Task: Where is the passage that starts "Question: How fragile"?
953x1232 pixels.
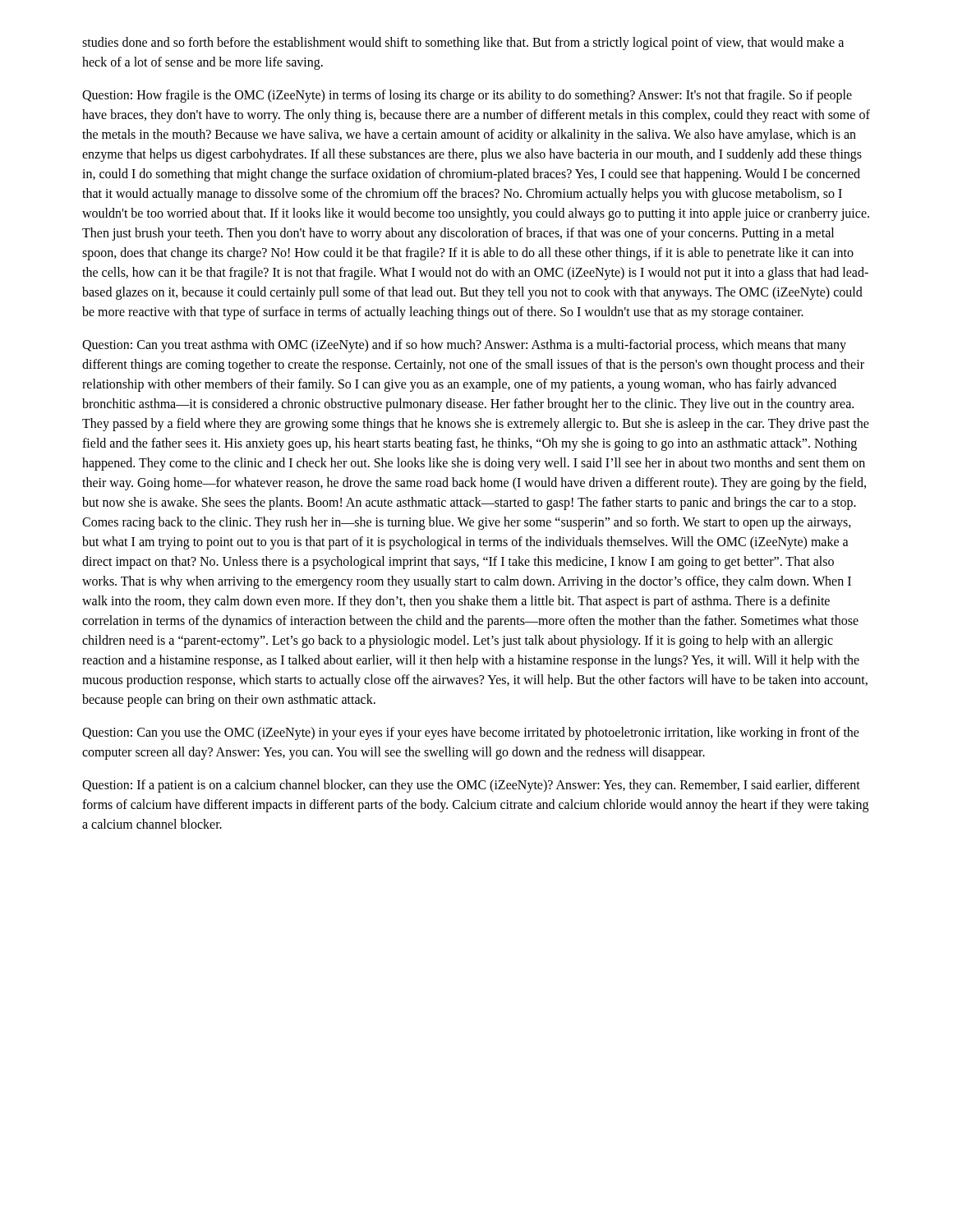Action: 476,203
